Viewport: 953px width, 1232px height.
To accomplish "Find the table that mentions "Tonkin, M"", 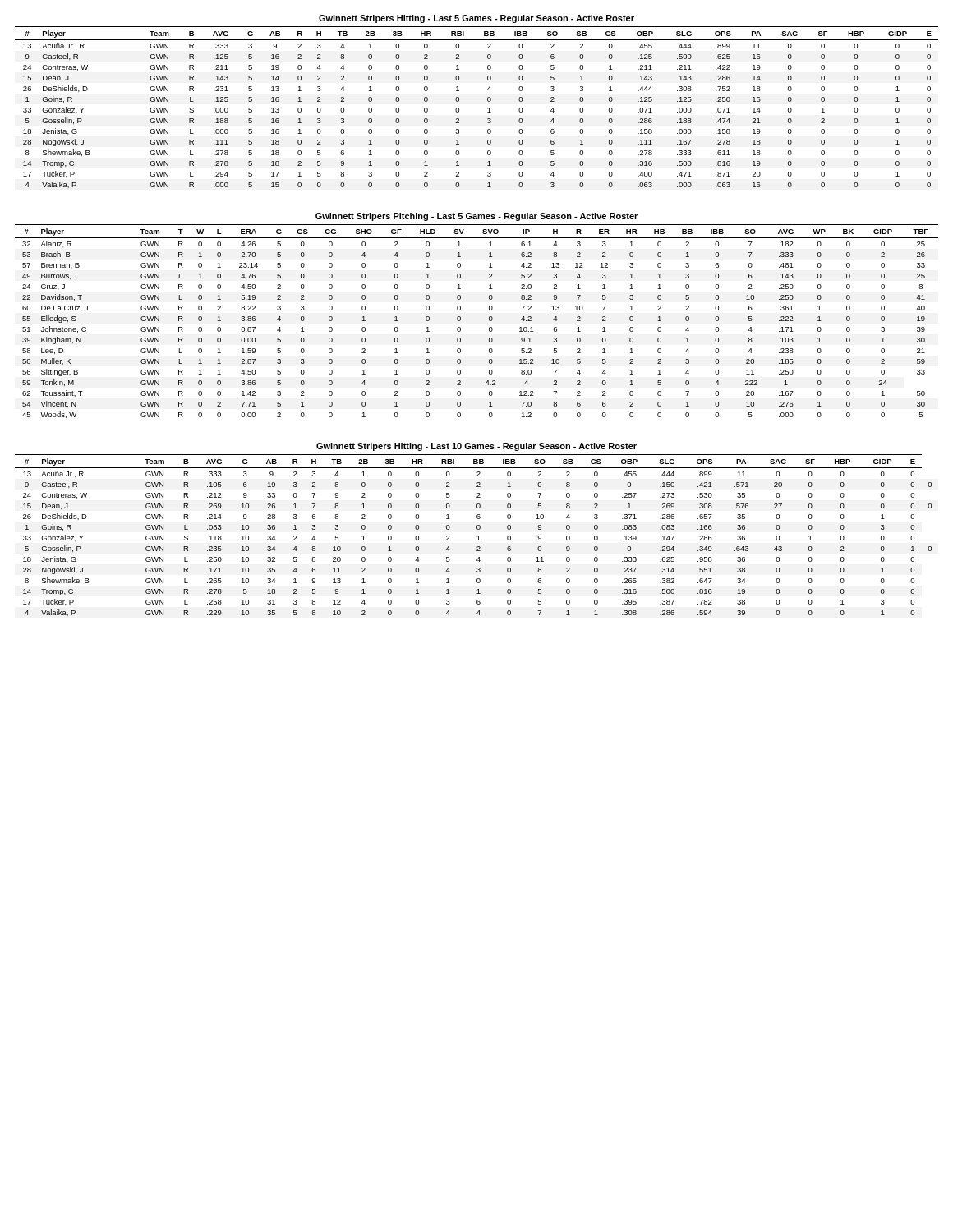I will coord(476,322).
